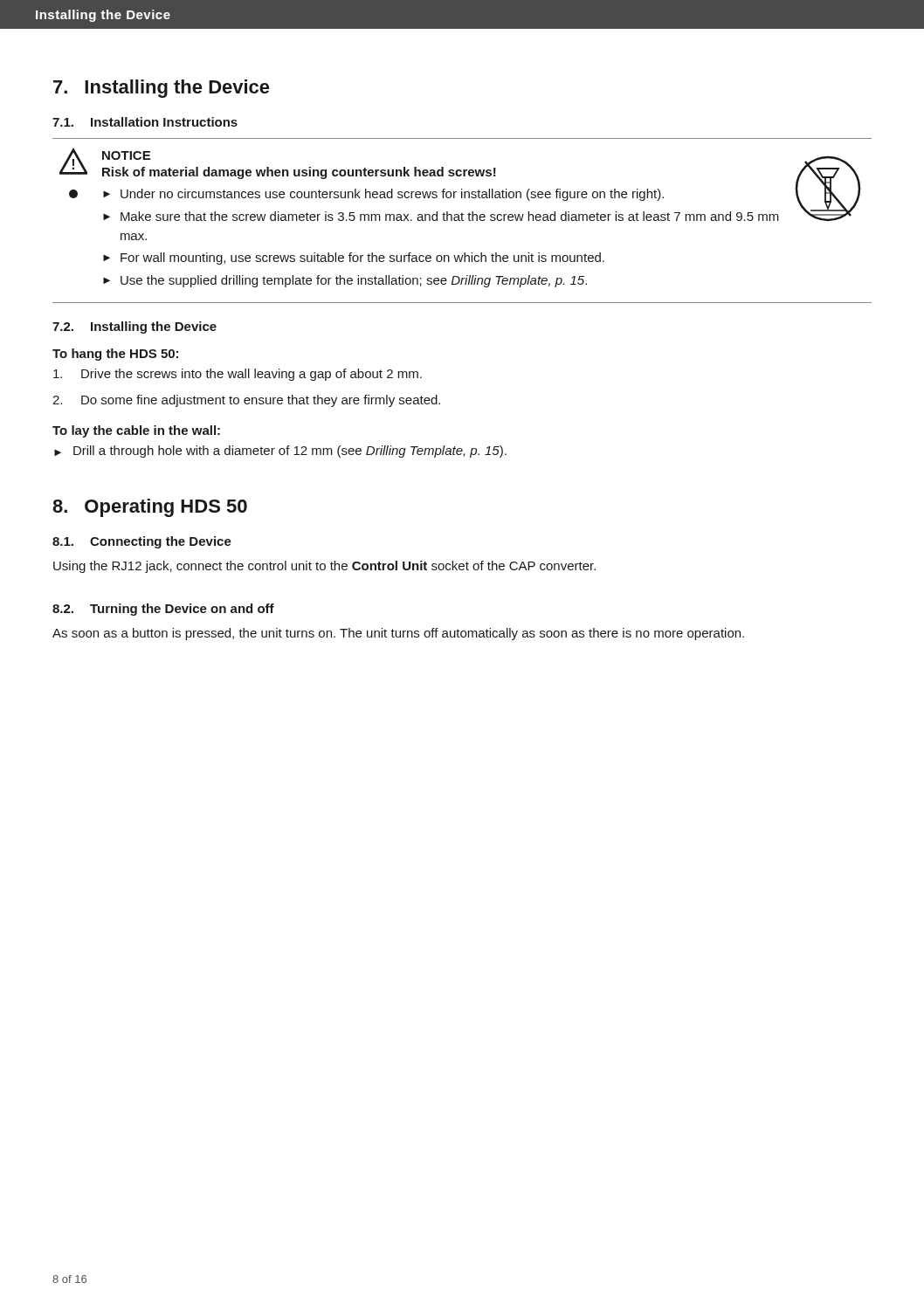This screenshot has width=924, height=1310.
Task: Point to the passage starting "As soon as a button is"
Action: point(399,632)
